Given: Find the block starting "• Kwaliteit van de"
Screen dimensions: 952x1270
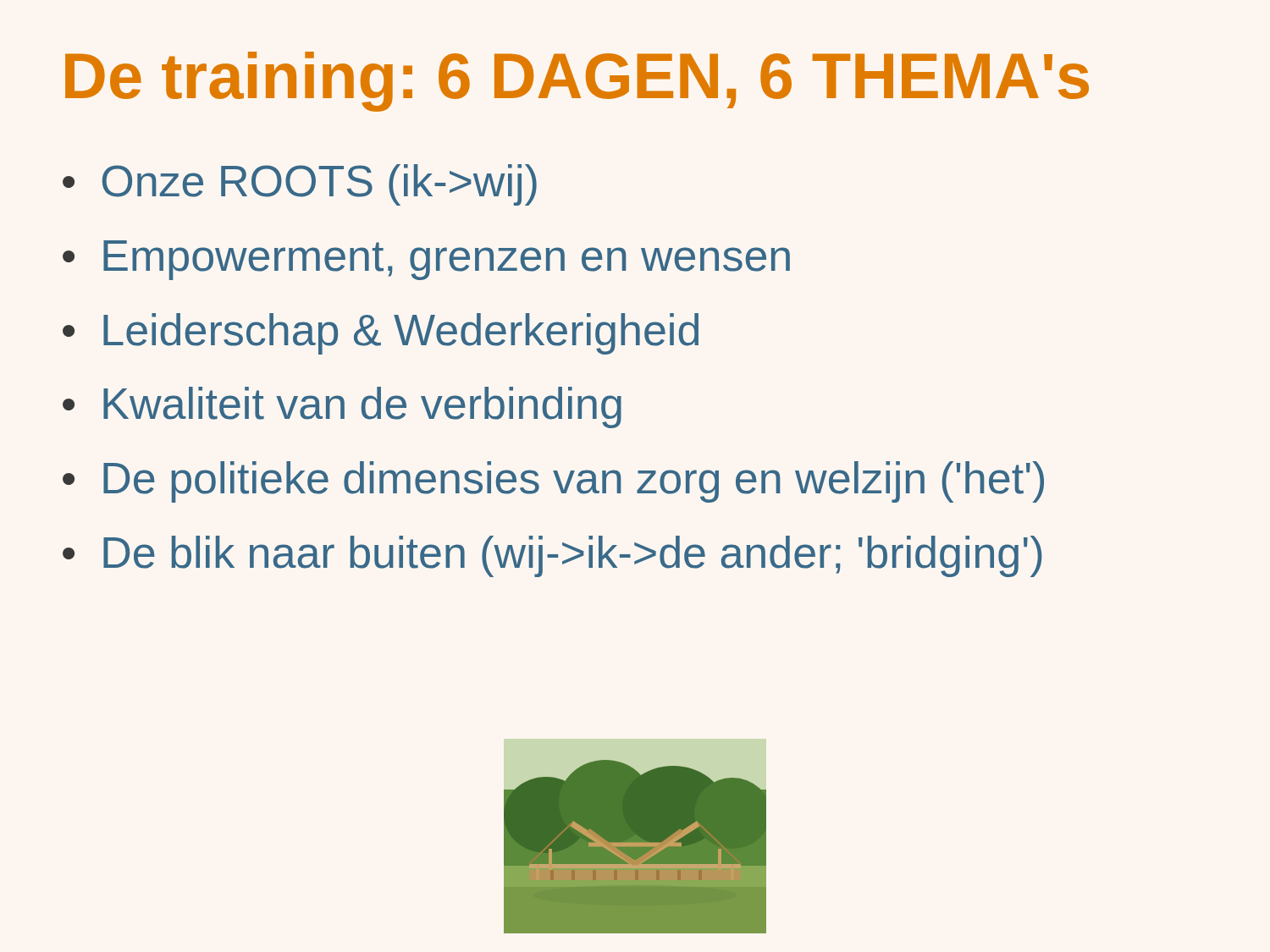Looking at the screenshot, I should tap(342, 405).
